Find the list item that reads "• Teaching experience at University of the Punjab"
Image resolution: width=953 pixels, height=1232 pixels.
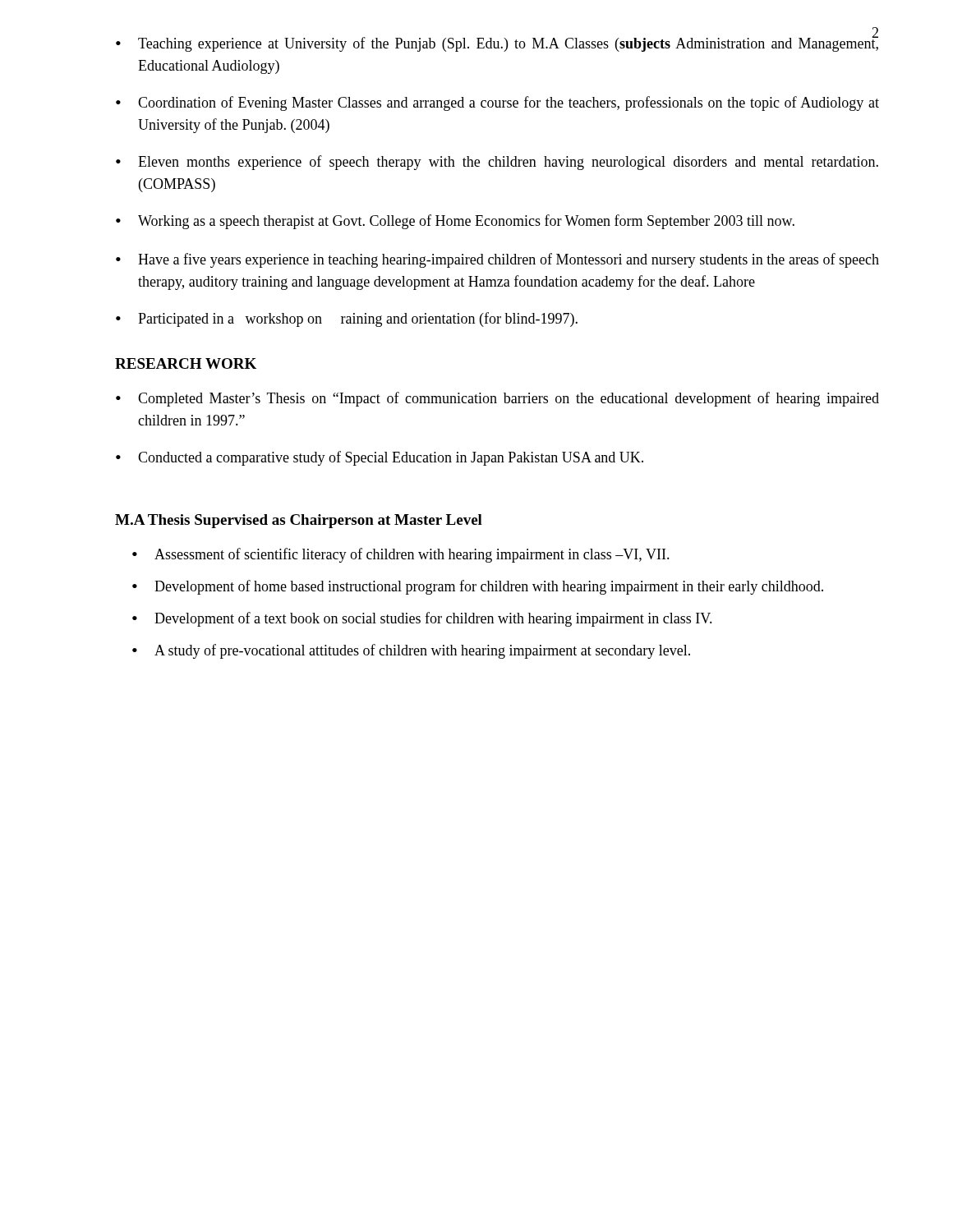tap(497, 55)
